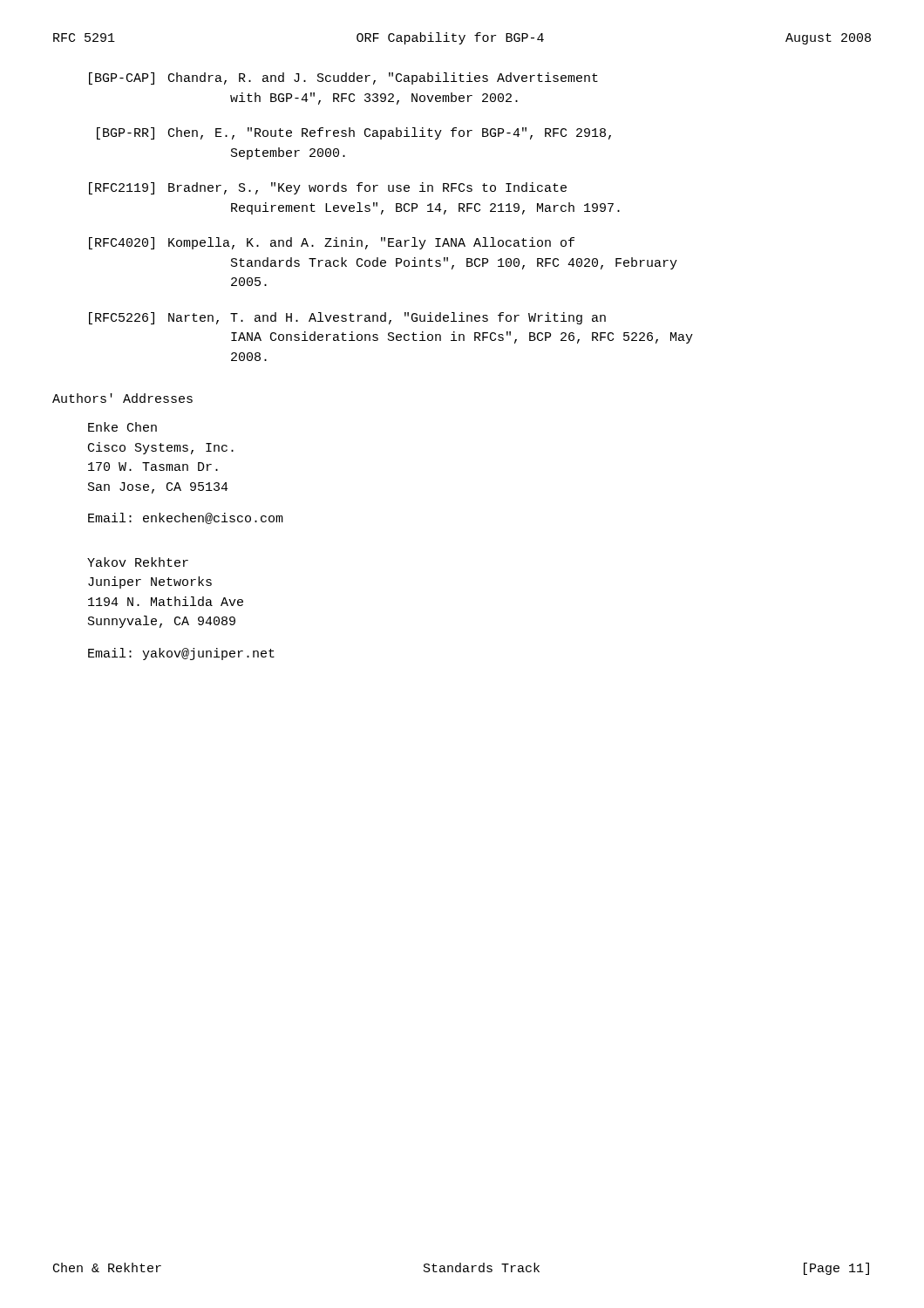Locate the block of text that opens with "[RFC2119] Bradner, S., "Key words for"
924x1308 pixels.
point(462,199)
